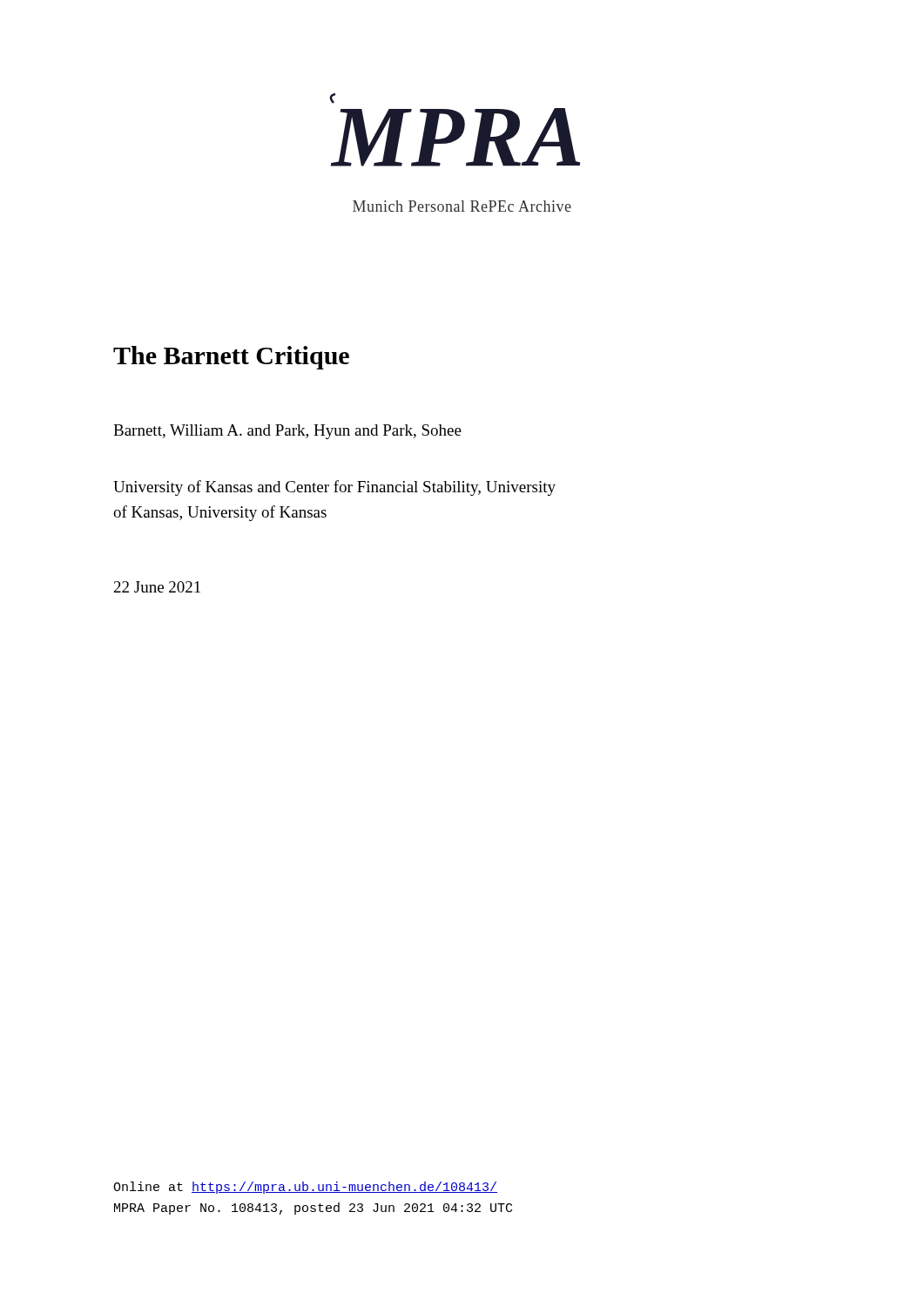Screen dimensions: 1307x924
Task: Point to the block beginning "Barnett, William A. and Park, Hyun and"
Action: [x=287, y=430]
